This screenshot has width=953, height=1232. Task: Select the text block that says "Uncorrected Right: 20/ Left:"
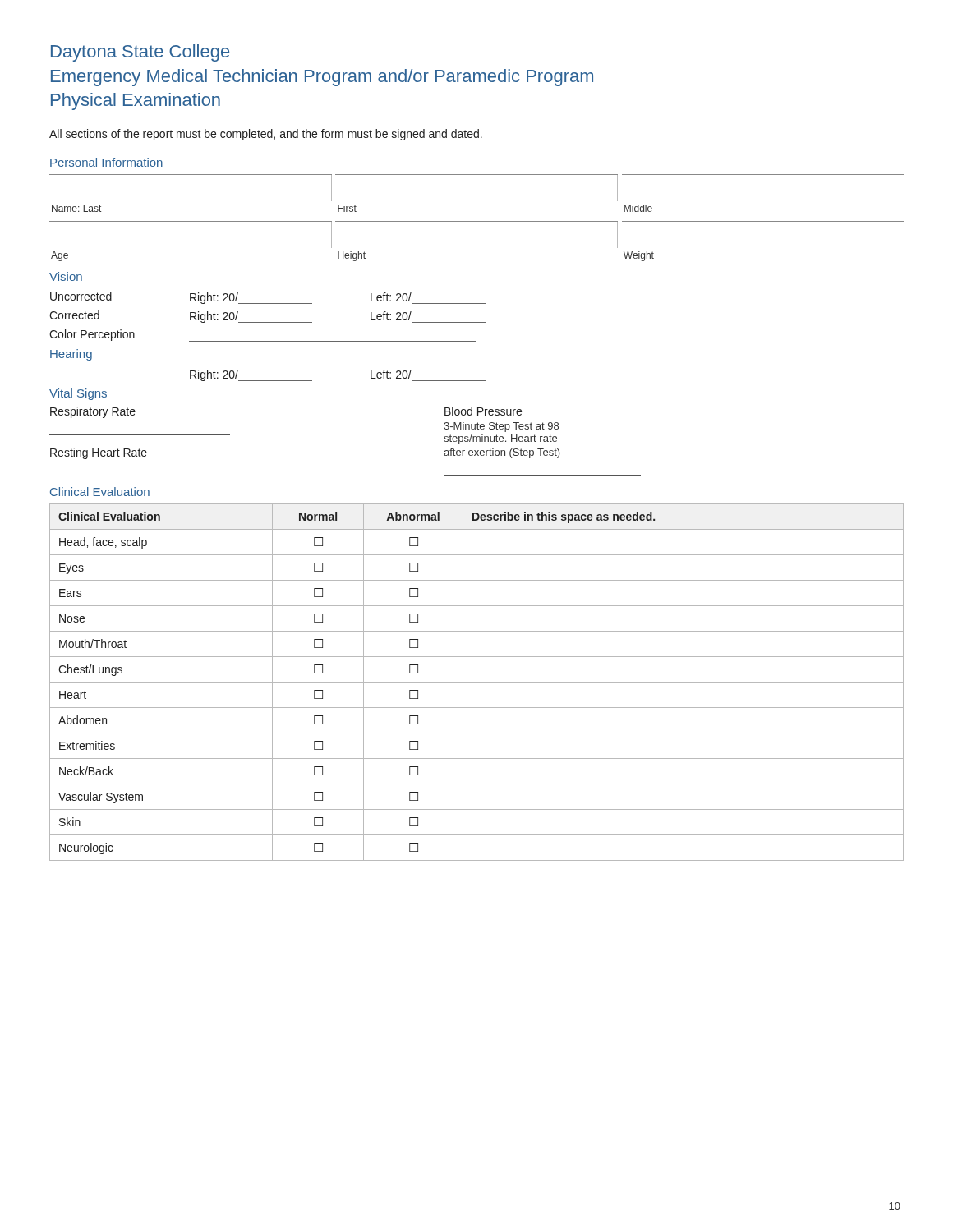point(476,315)
